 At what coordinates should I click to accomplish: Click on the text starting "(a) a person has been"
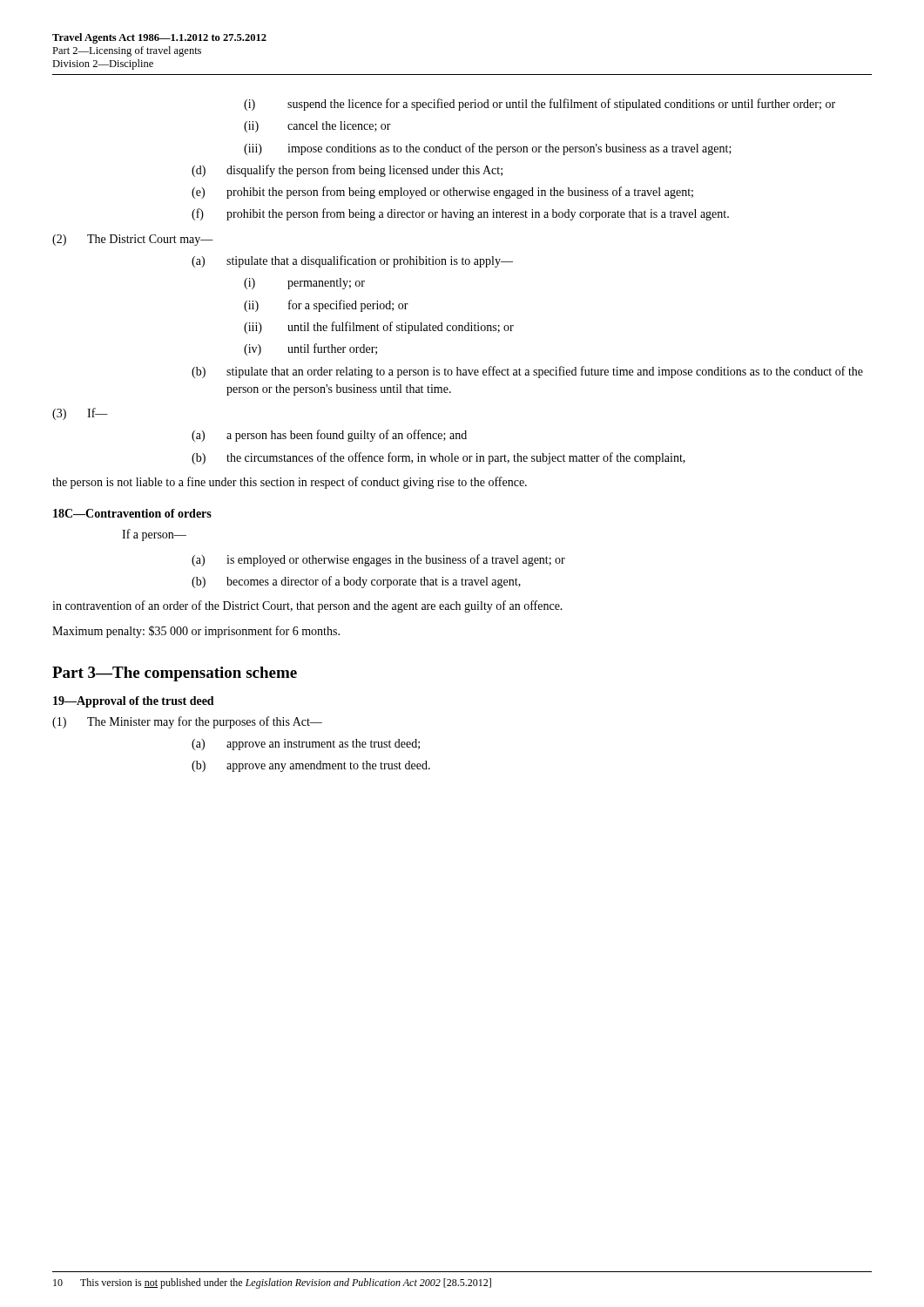pyautogui.click(x=329, y=436)
